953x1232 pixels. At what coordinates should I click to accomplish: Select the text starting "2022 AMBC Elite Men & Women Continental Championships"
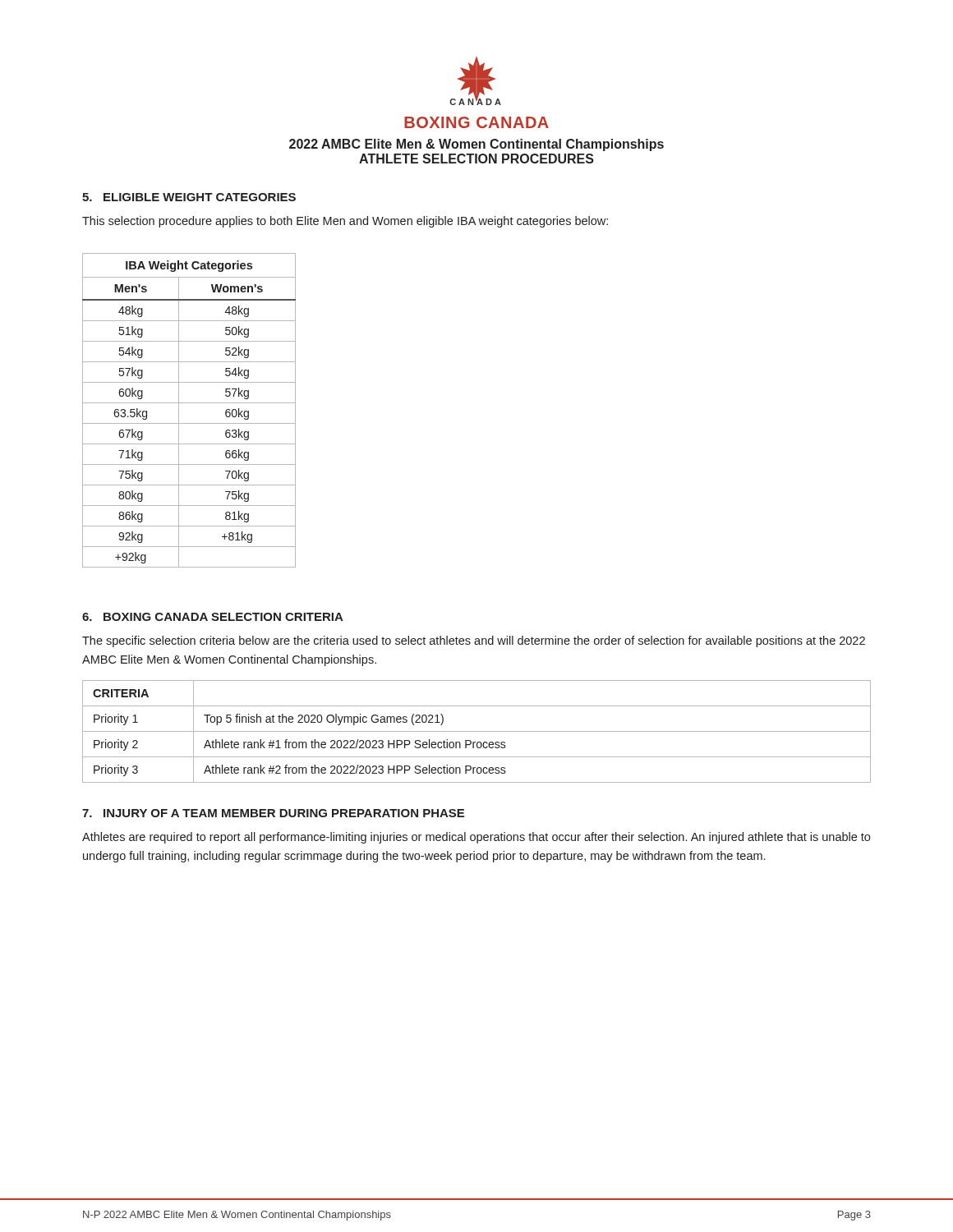coord(476,152)
